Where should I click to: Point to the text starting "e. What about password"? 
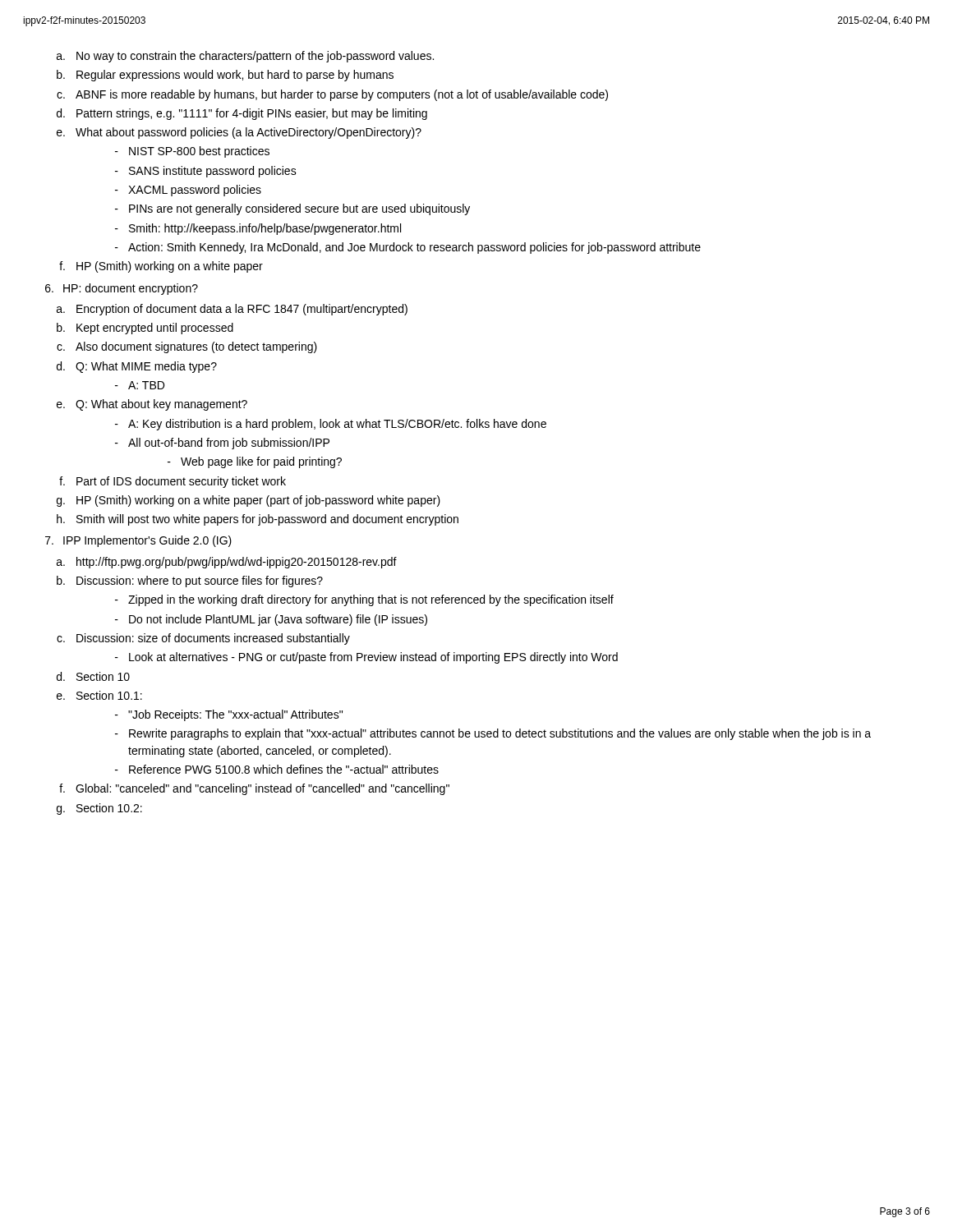tap(239, 133)
